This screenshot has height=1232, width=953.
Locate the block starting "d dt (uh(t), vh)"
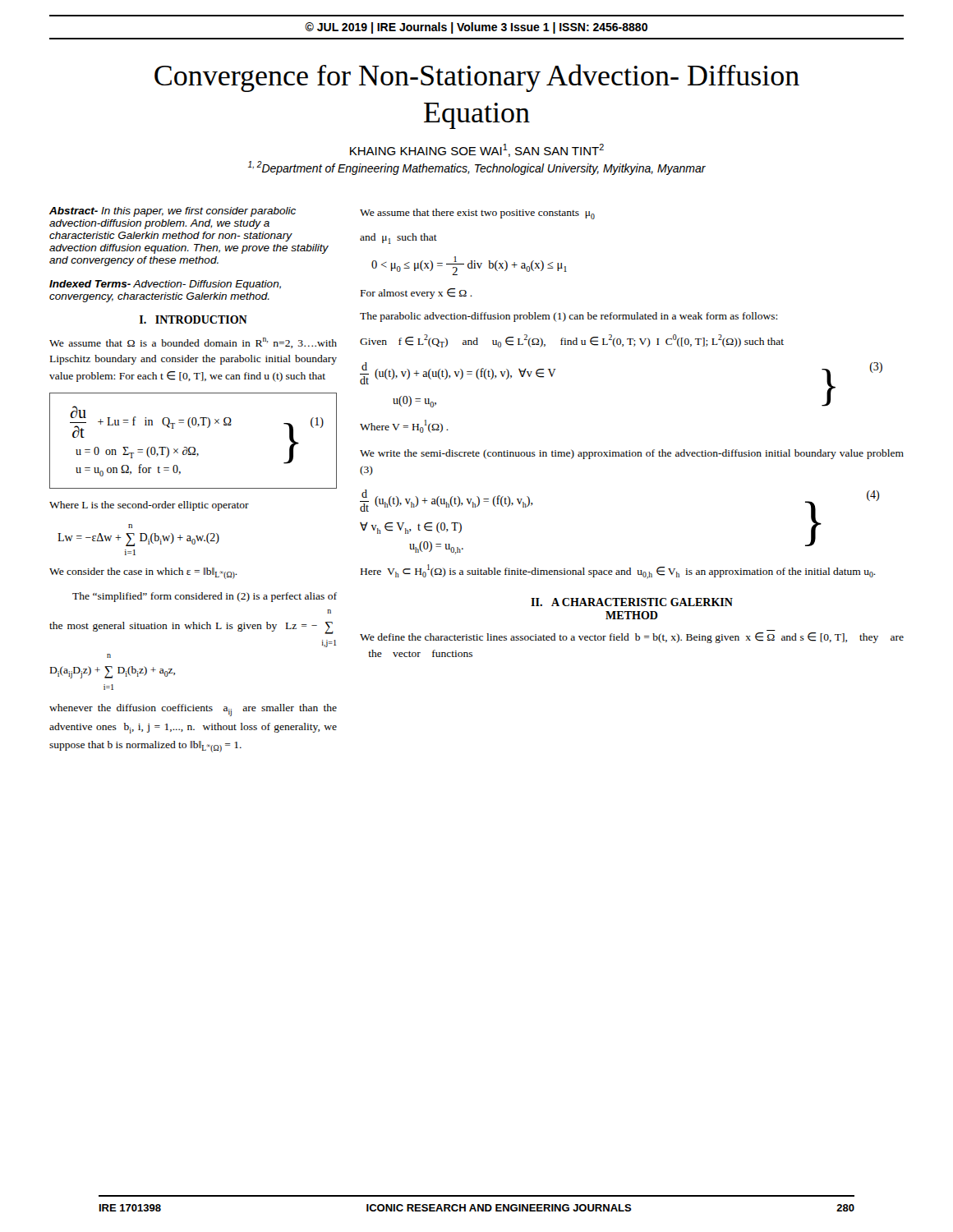(x=432, y=523)
